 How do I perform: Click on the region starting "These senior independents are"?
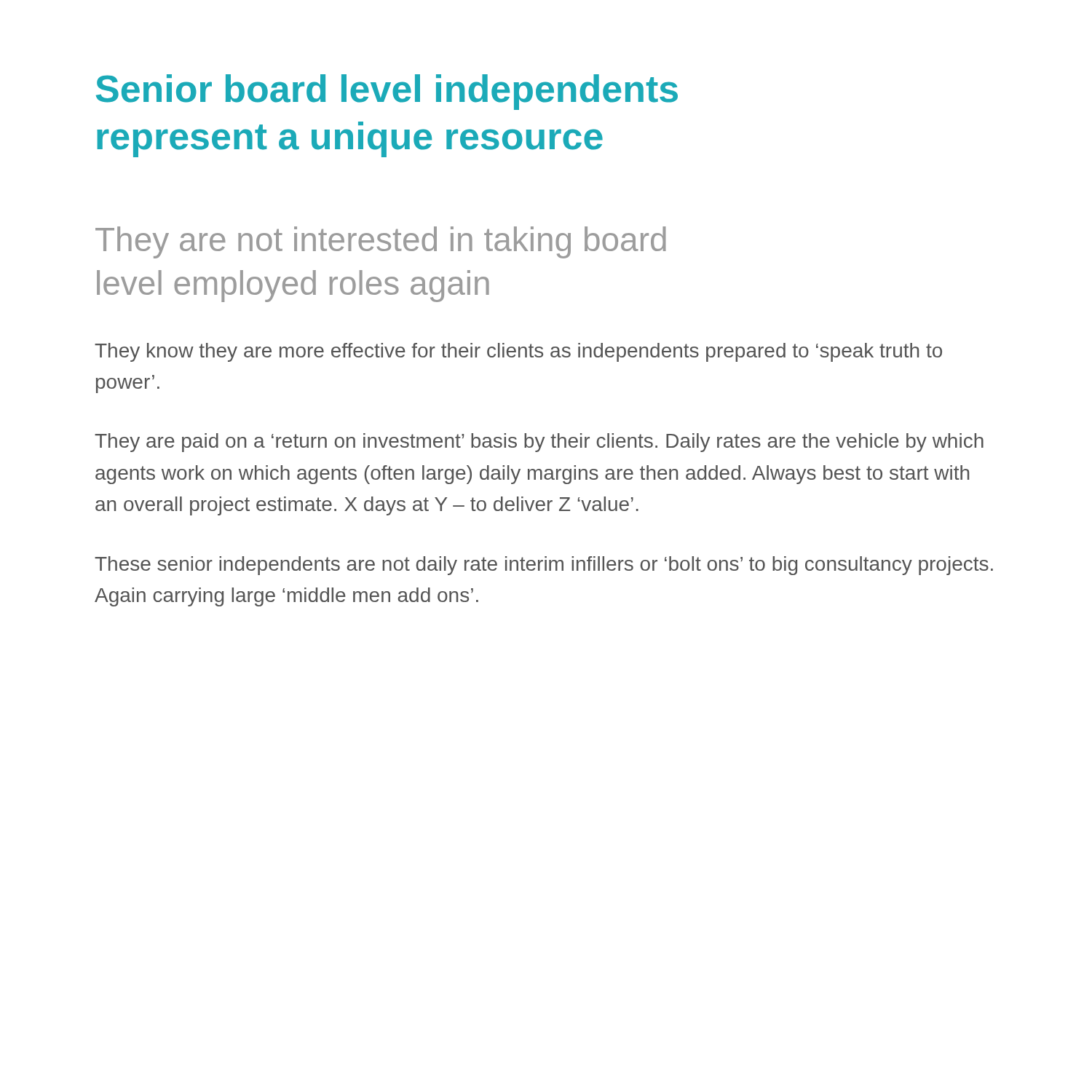(x=545, y=579)
